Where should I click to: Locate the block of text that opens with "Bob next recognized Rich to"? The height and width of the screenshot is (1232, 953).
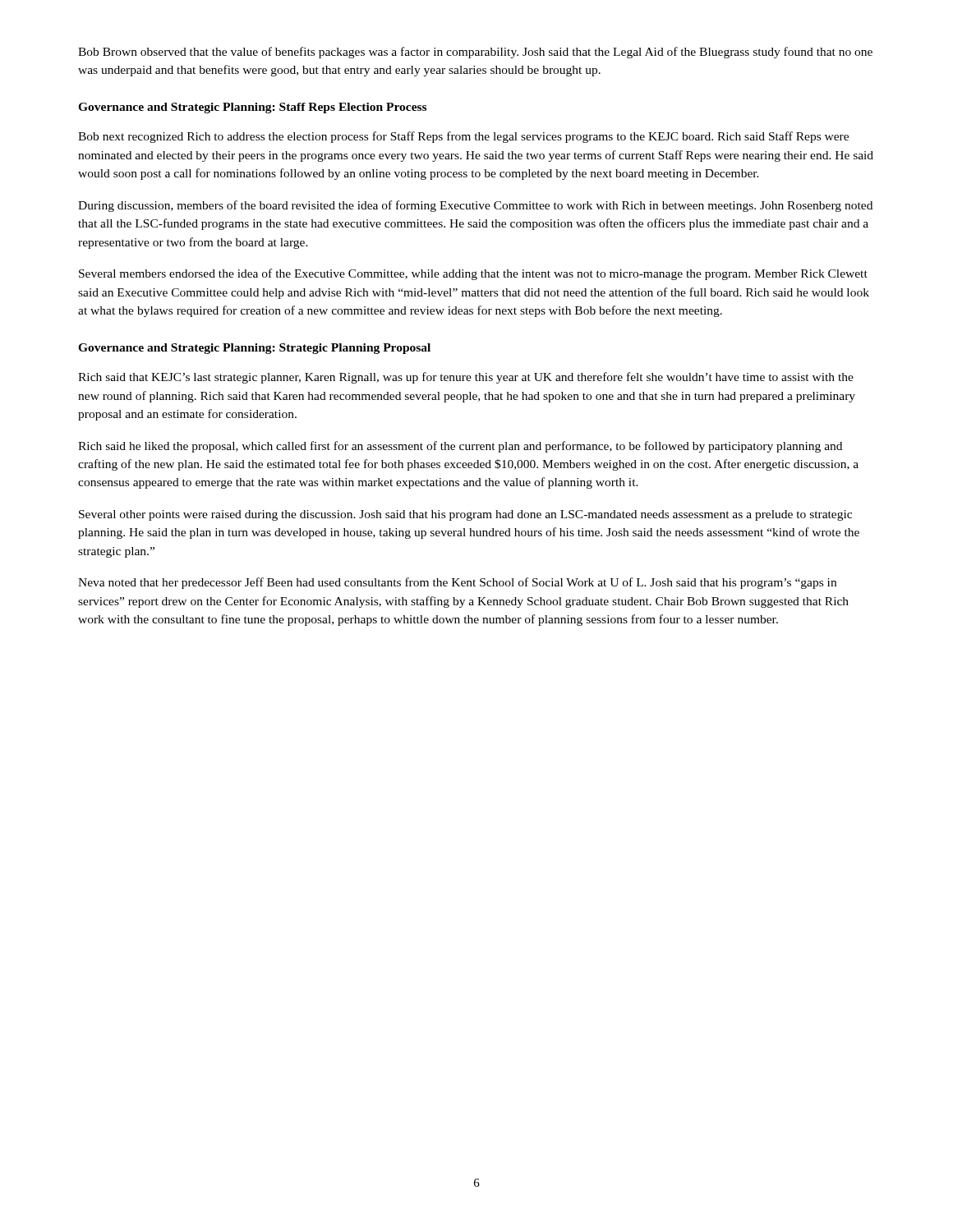point(476,155)
